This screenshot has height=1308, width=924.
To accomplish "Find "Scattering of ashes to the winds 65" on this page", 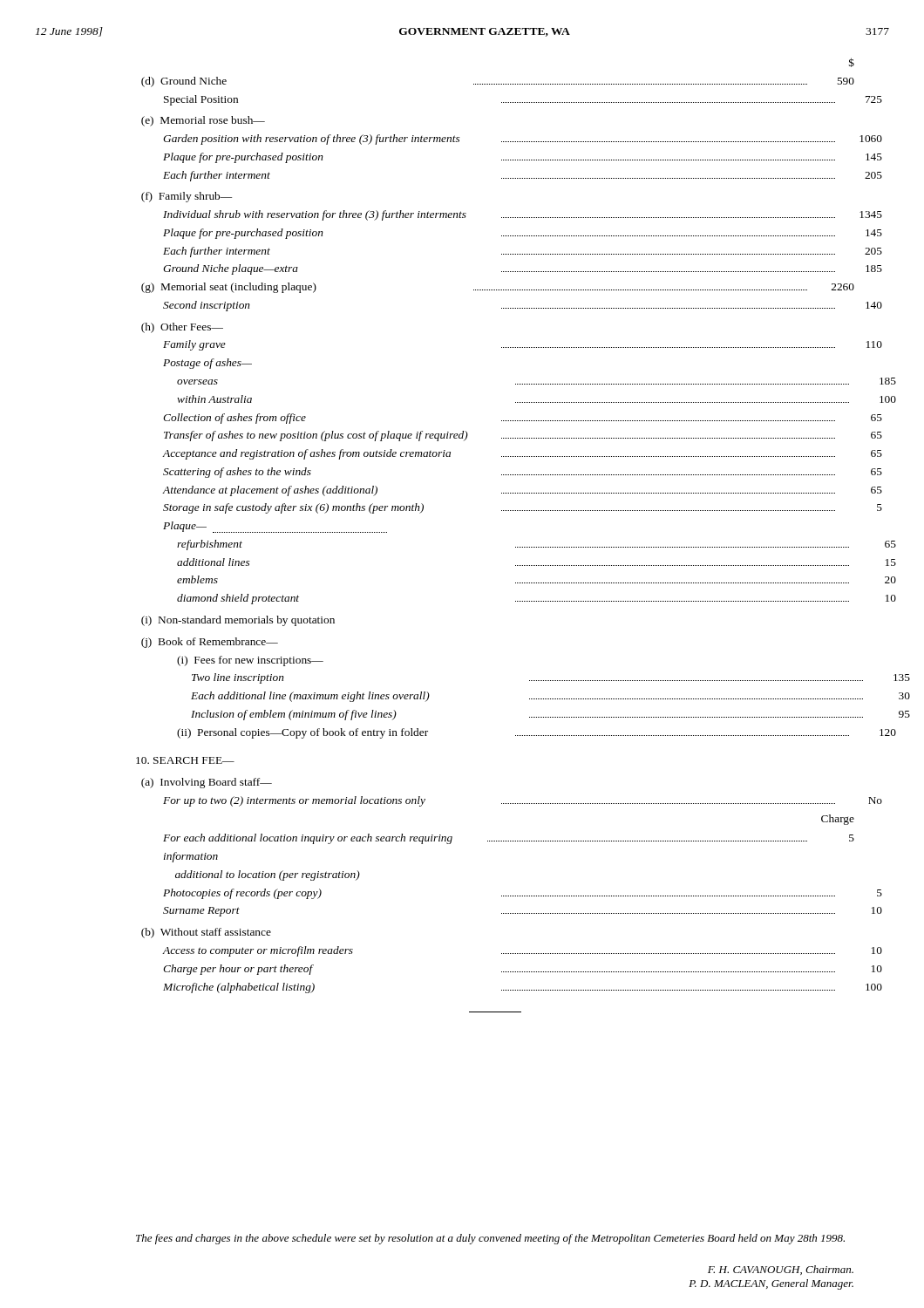I will coord(523,472).
